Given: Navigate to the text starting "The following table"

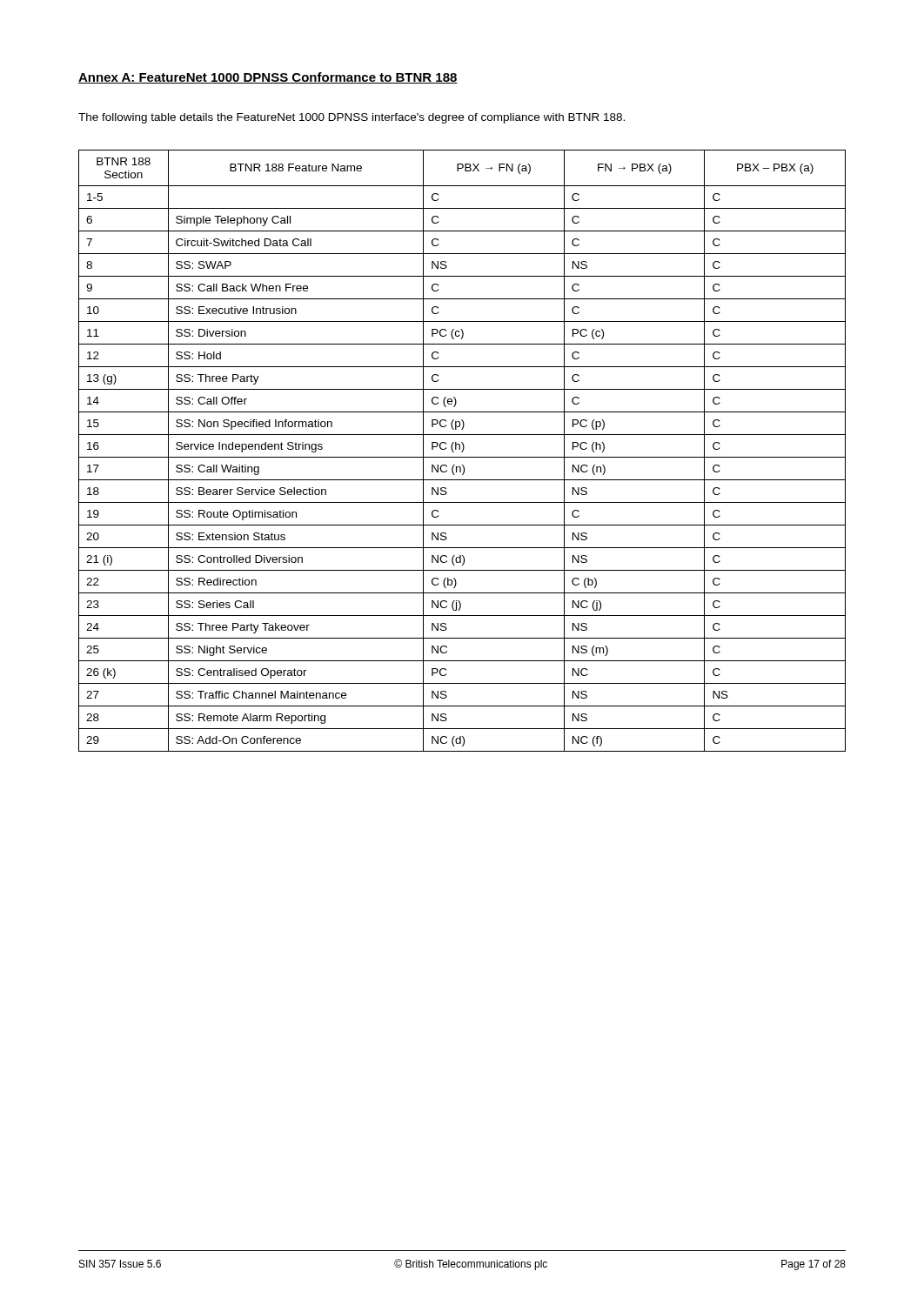Looking at the screenshot, I should (x=352, y=117).
